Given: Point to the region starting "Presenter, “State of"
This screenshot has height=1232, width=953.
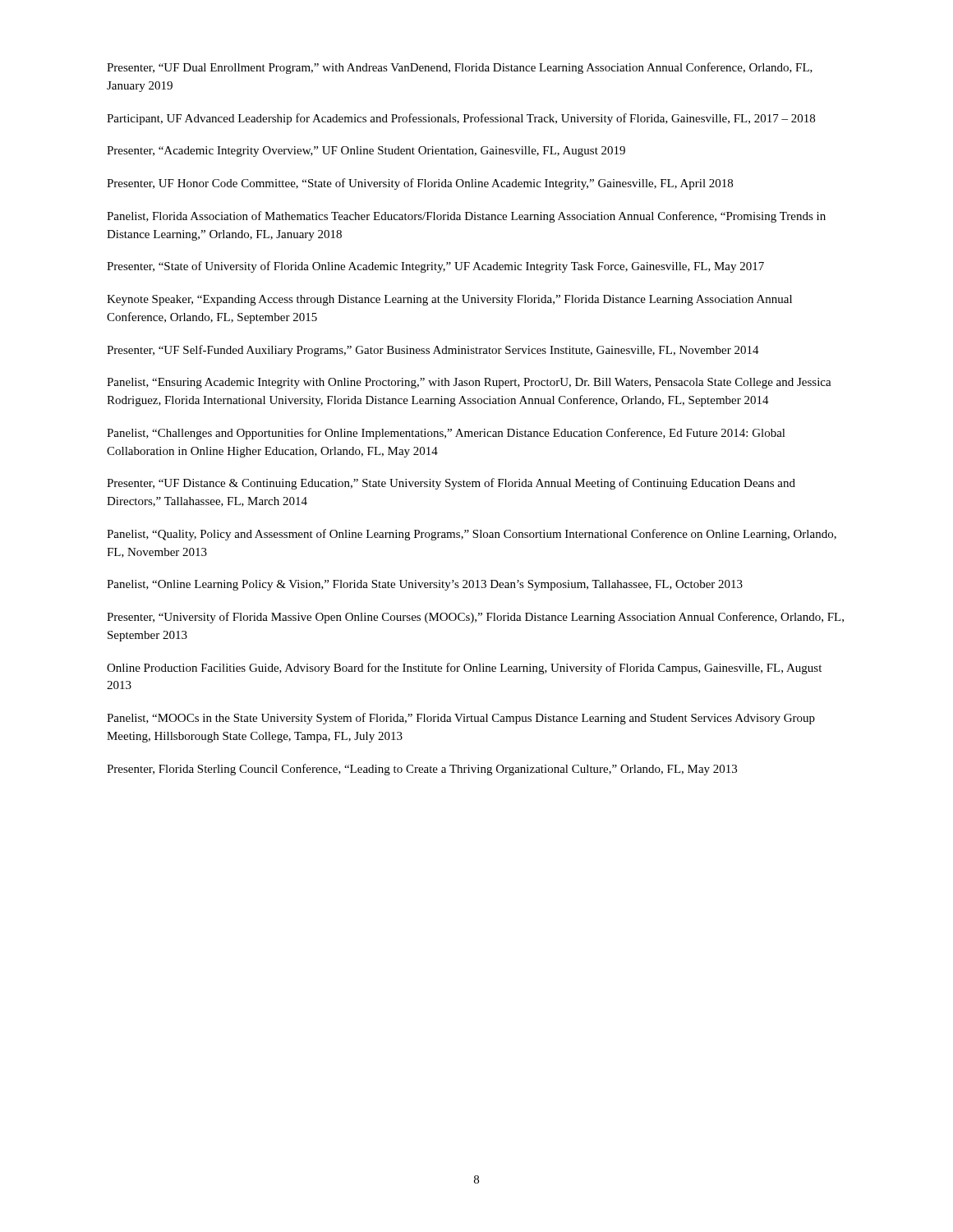Looking at the screenshot, I should [436, 266].
